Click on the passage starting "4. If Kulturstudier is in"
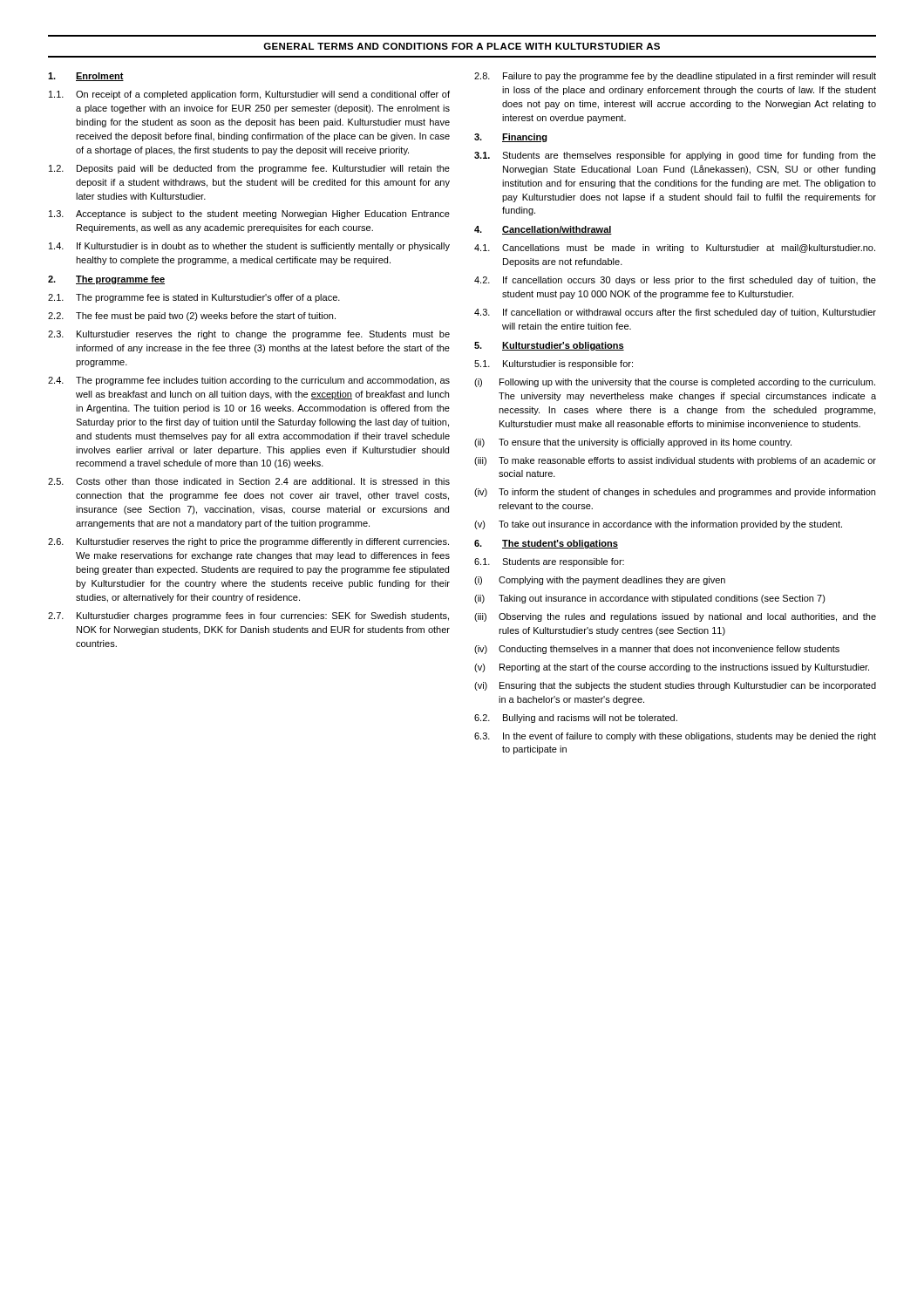 click(249, 254)
